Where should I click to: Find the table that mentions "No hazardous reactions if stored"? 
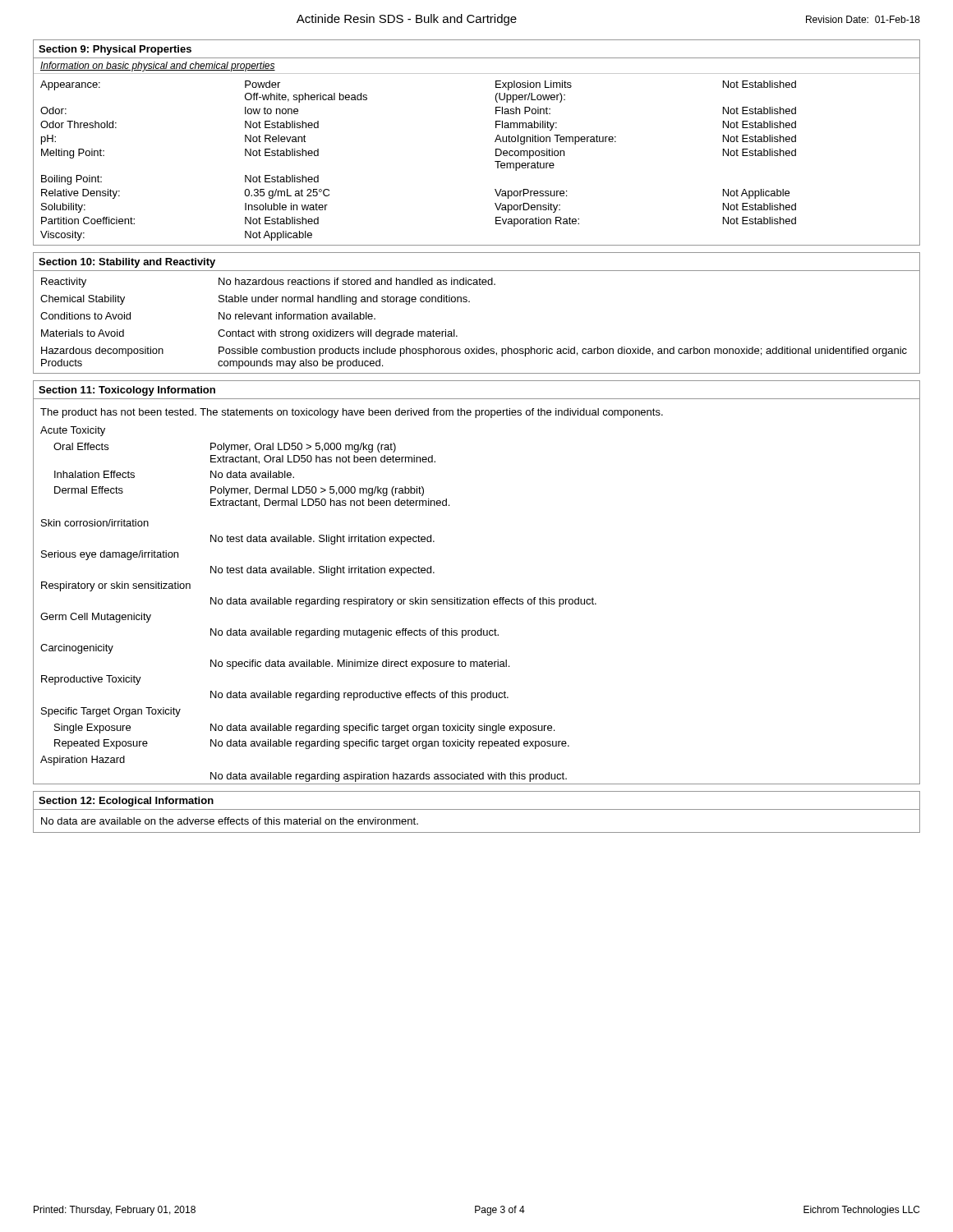(x=476, y=322)
